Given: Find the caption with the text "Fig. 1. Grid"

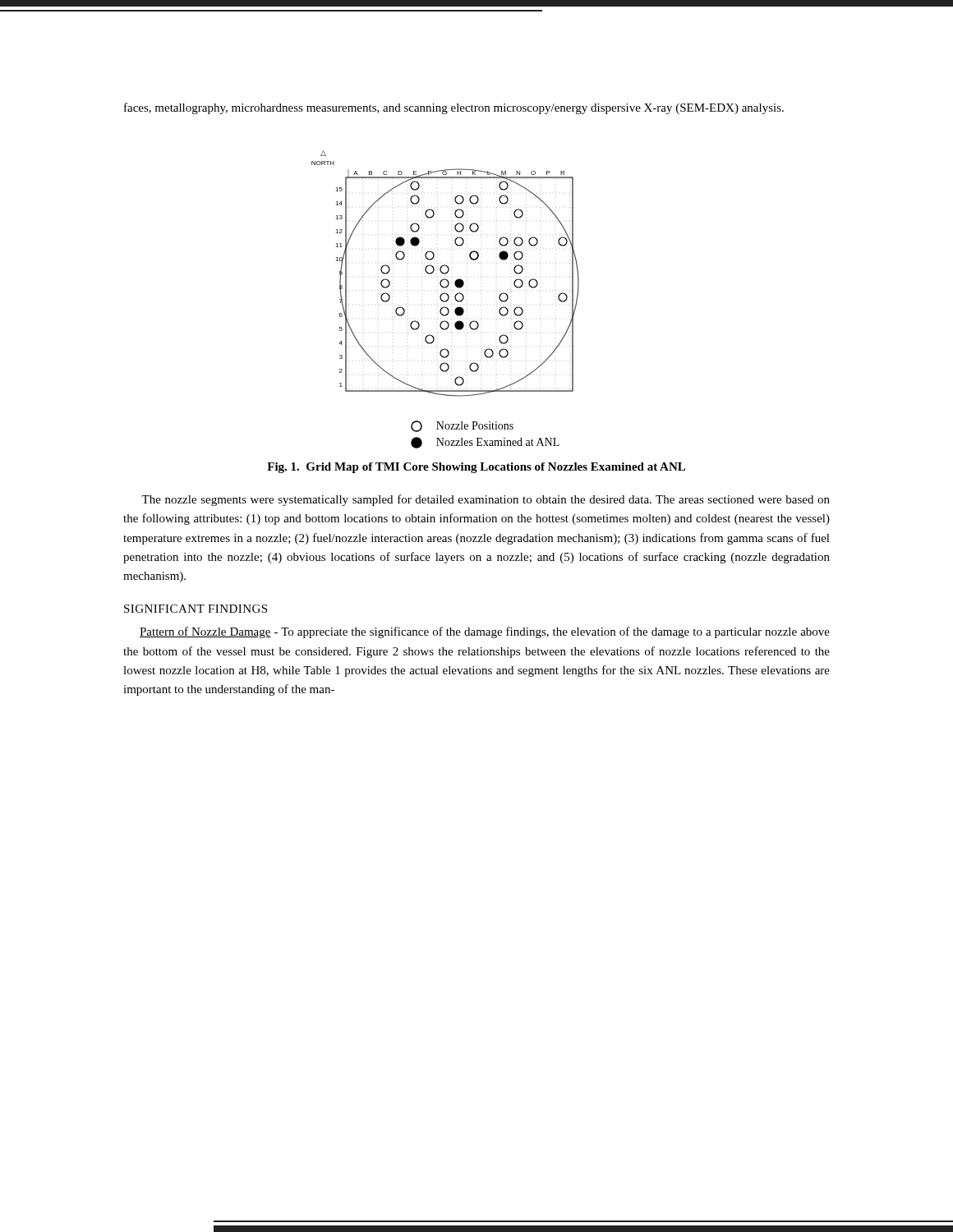Looking at the screenshot, I should (476, 466).
